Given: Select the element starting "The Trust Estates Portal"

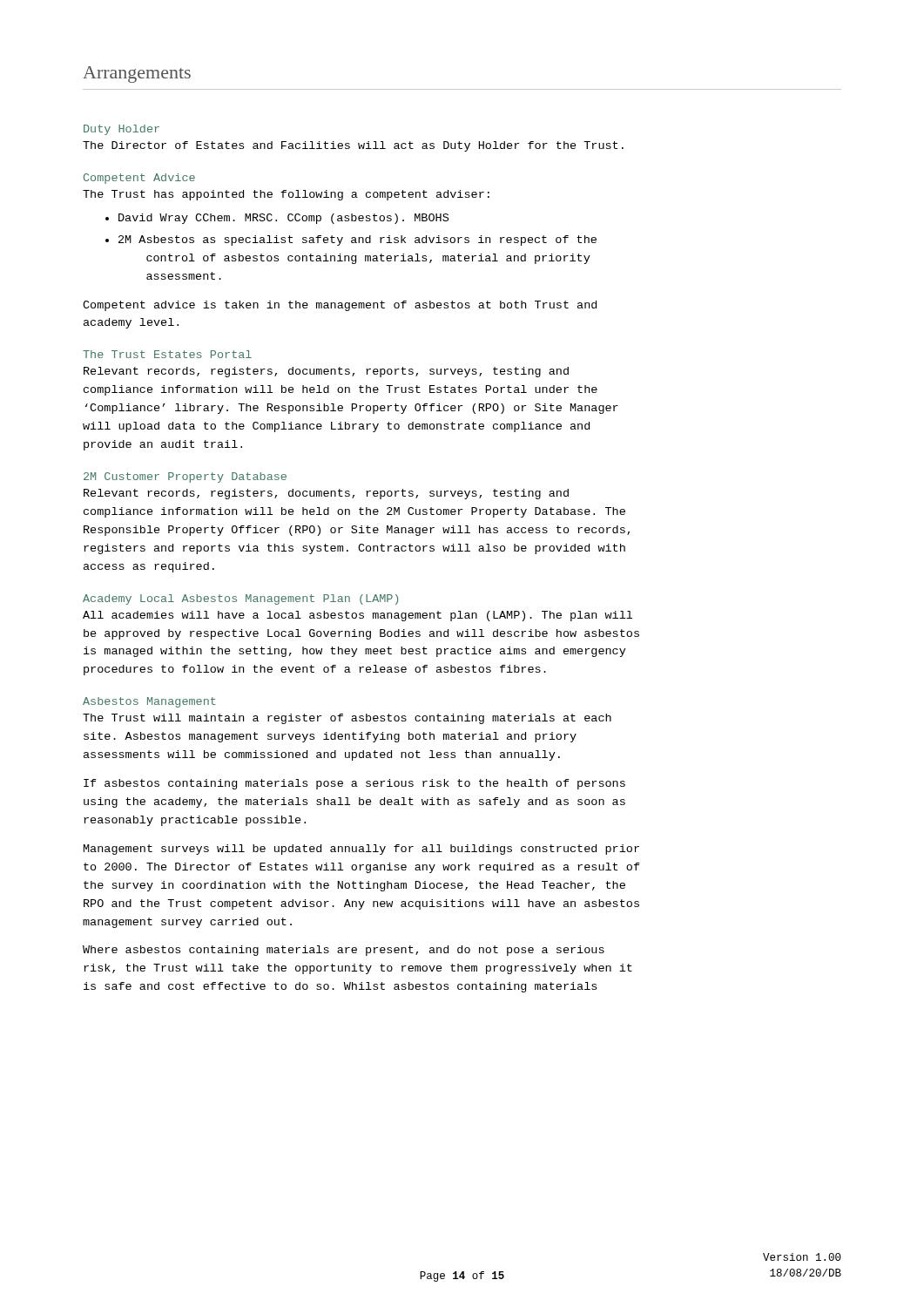Looking at the screenshot, I should coord(167,355).
